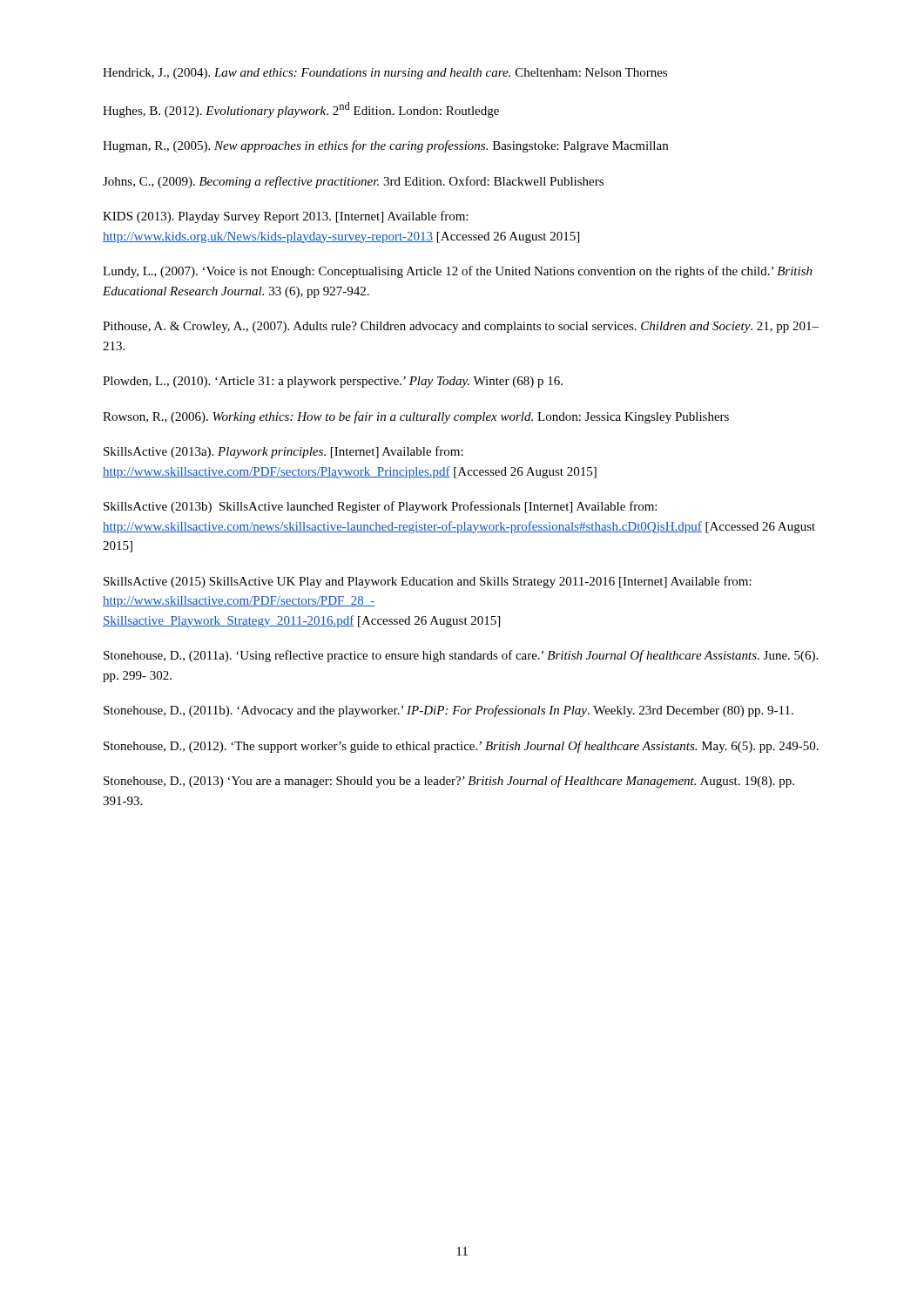The width and height of the screenshot is (924, 1307).
Task: Click the passage that begins "SkillsActive (2013a). Playwork principles. [Internet] Available from: http://www.skillsactive.com/PDF/sectors/Playwork_Principles.pdf"
Action: (350, 461)
